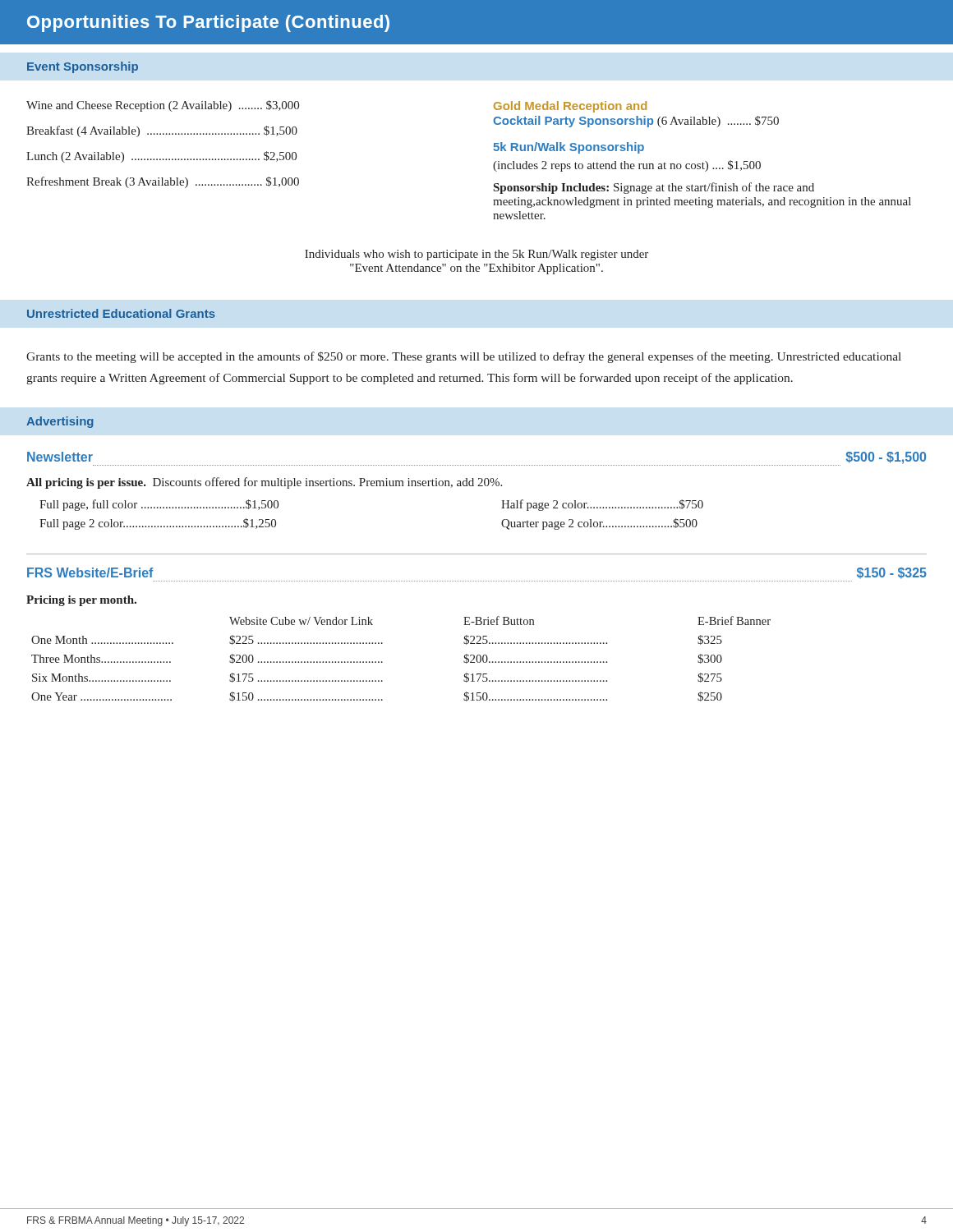Locate the block of text that opens with "Pricing is per"
The image size is (953, 1232).
click(x=82, y=600)
